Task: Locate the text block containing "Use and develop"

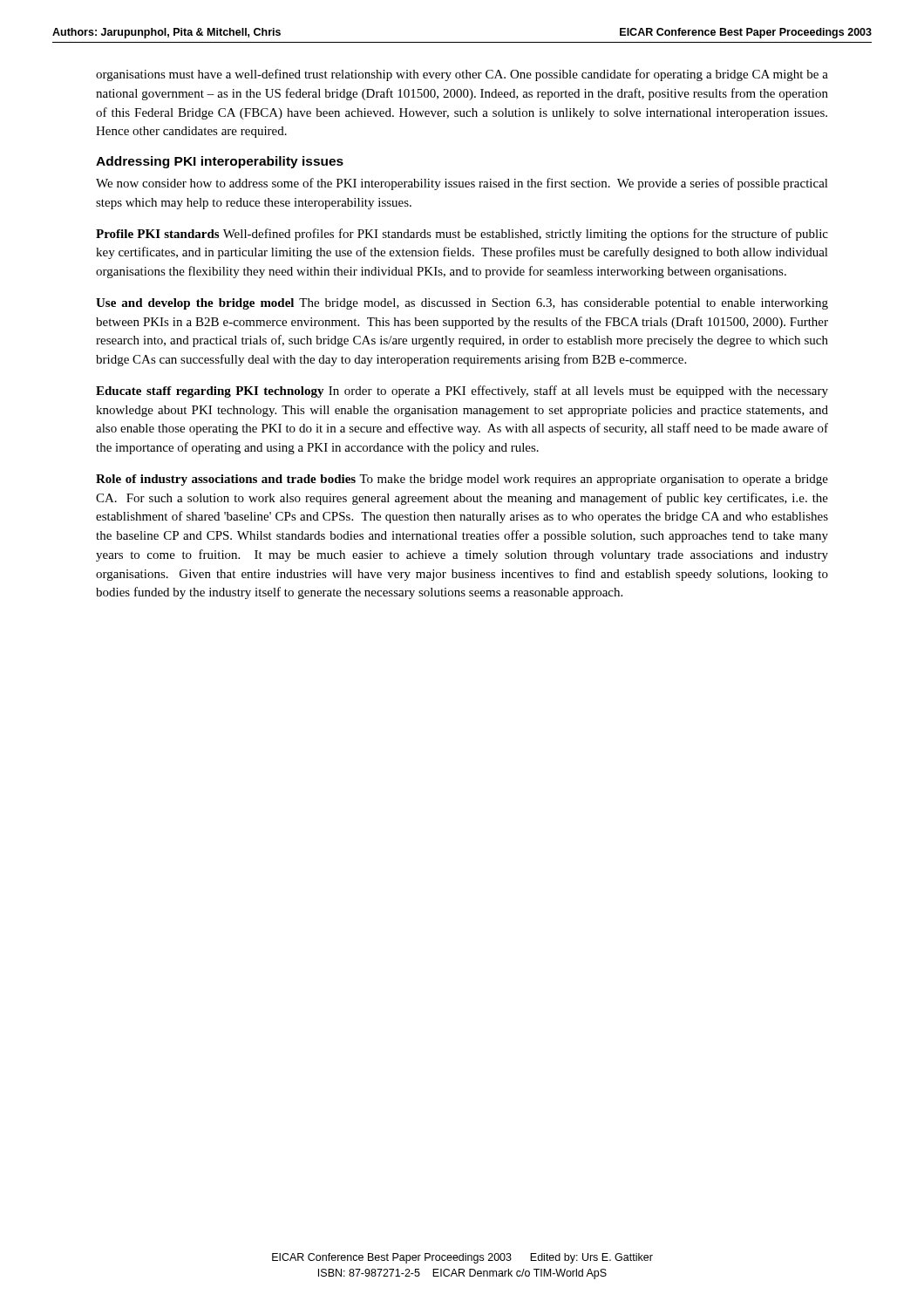Action: coord(462,331)
